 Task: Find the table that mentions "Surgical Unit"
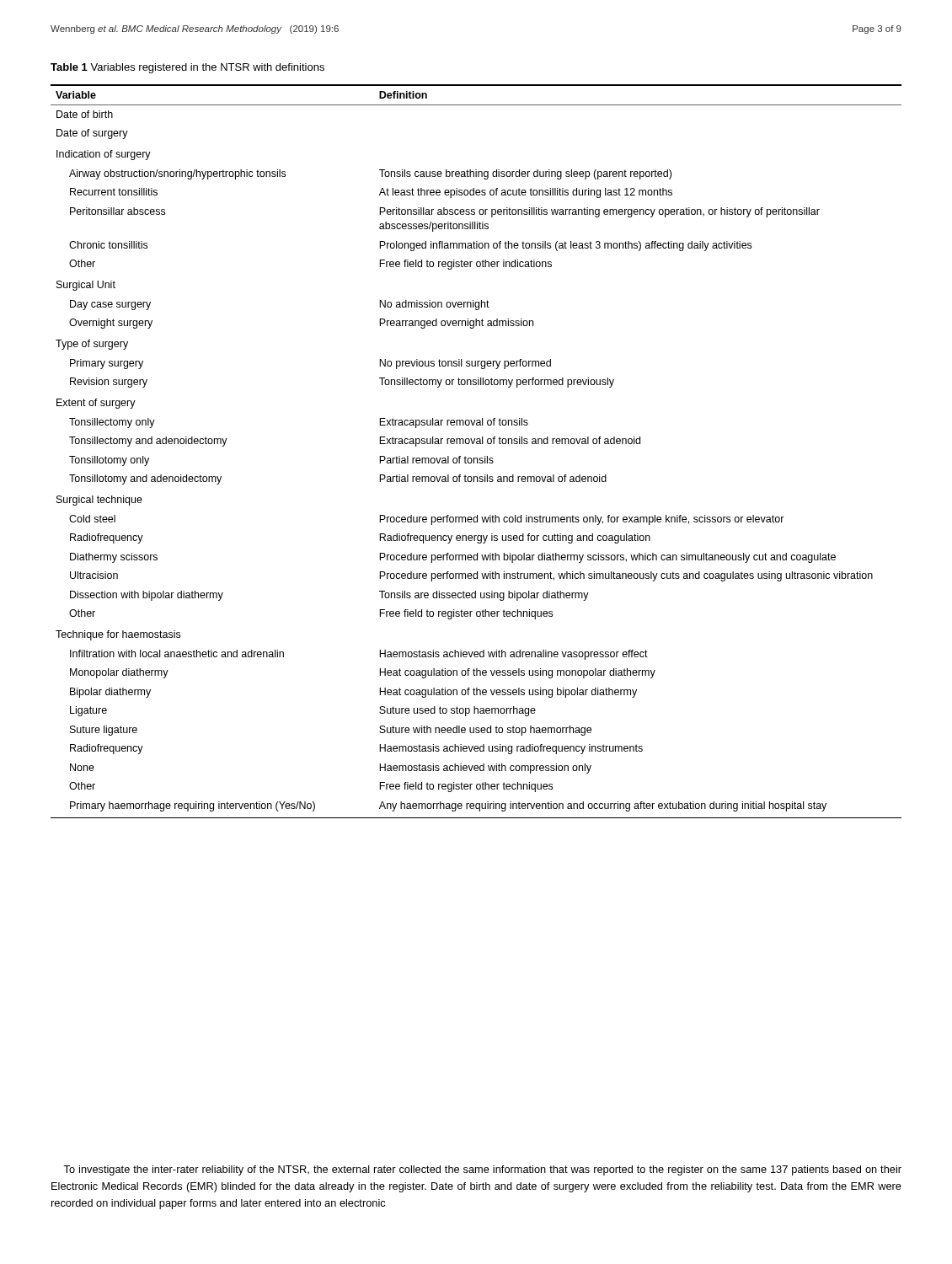pyautogui.click(x=476, y=451)
